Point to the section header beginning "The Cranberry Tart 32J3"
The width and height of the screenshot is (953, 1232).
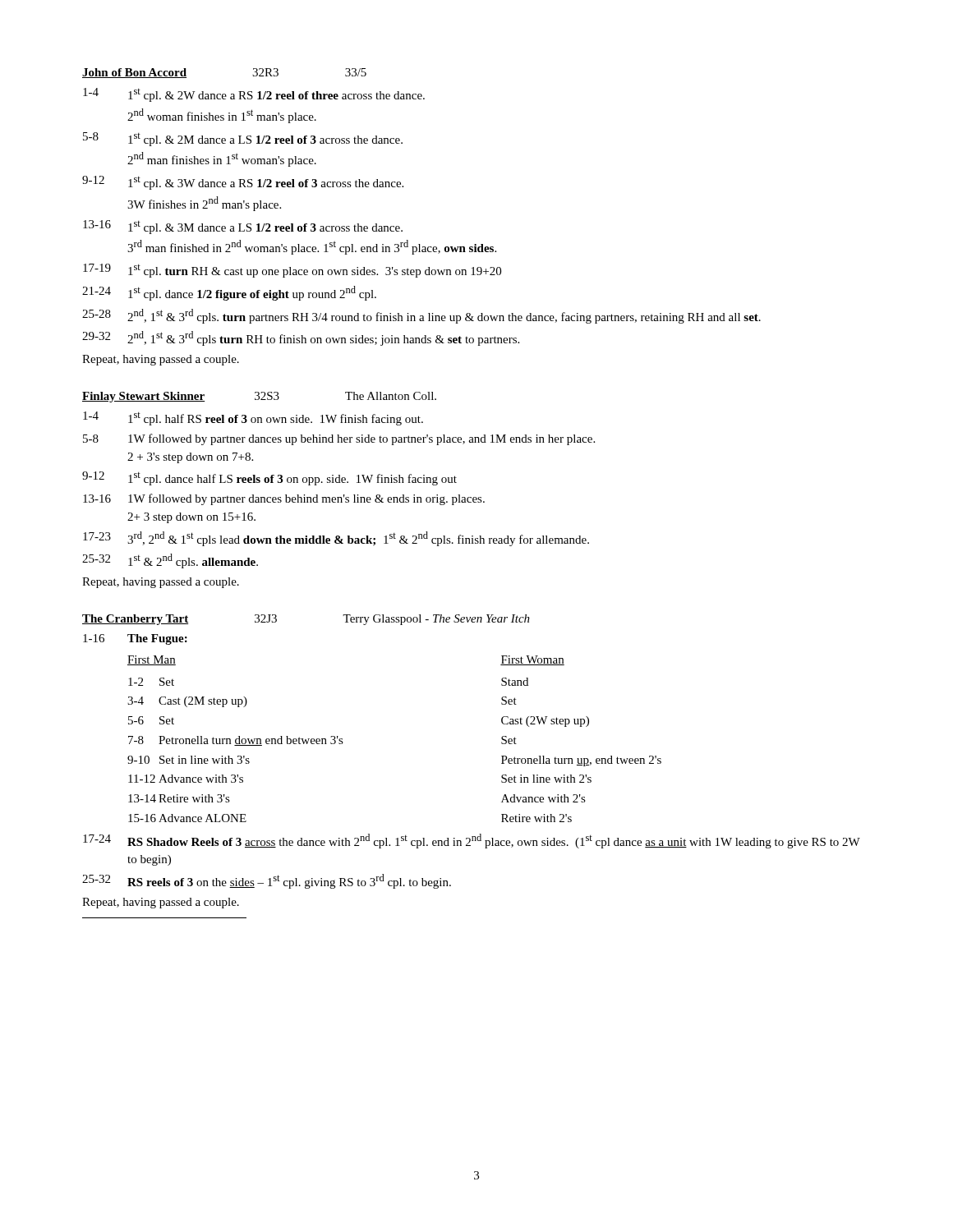(x=135, y=620)
